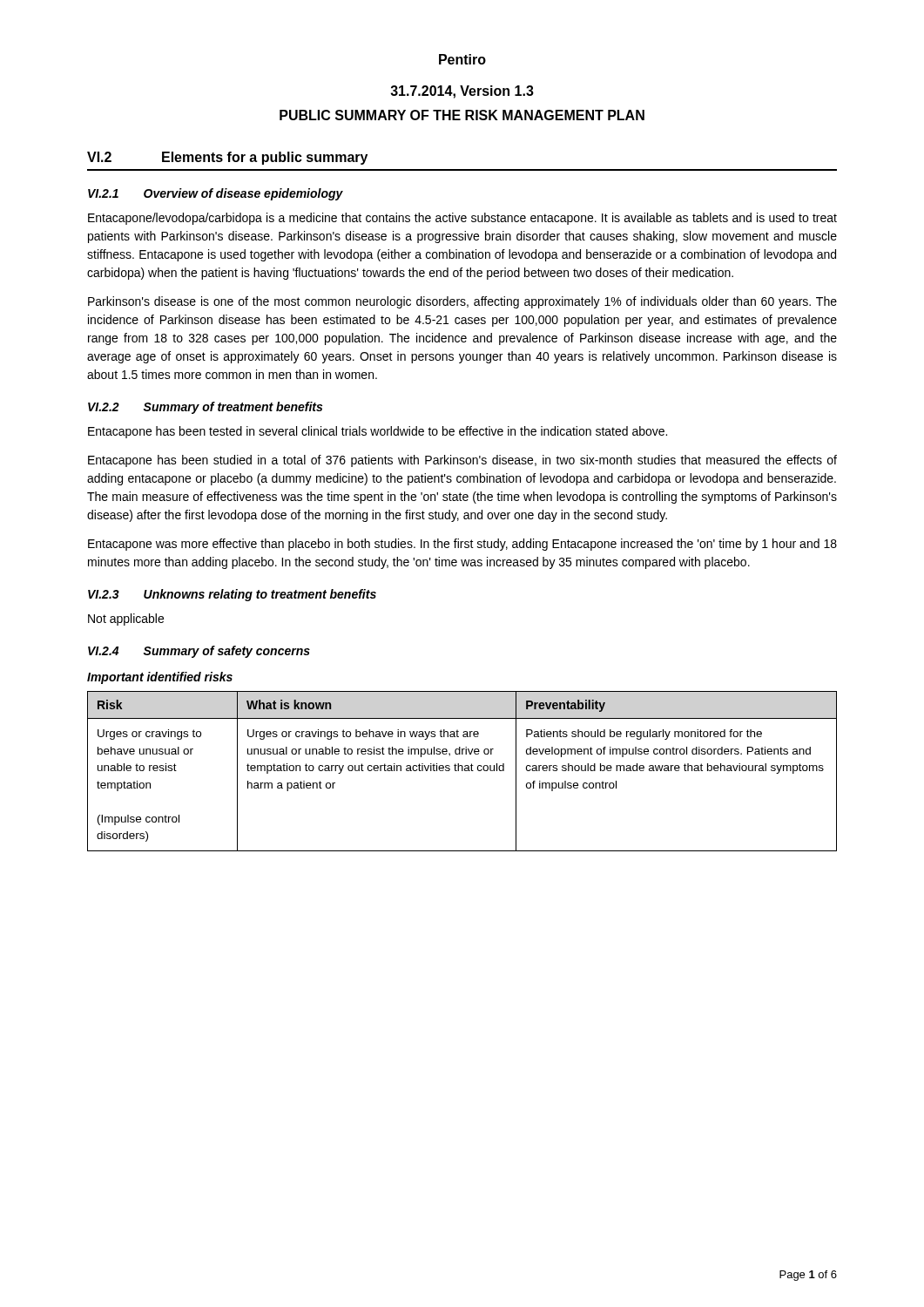This screenshot has width=924, height=1307.
Task: Find the section header that reads "VI.2 Elements for a"
Action: [x=227, y=158]
